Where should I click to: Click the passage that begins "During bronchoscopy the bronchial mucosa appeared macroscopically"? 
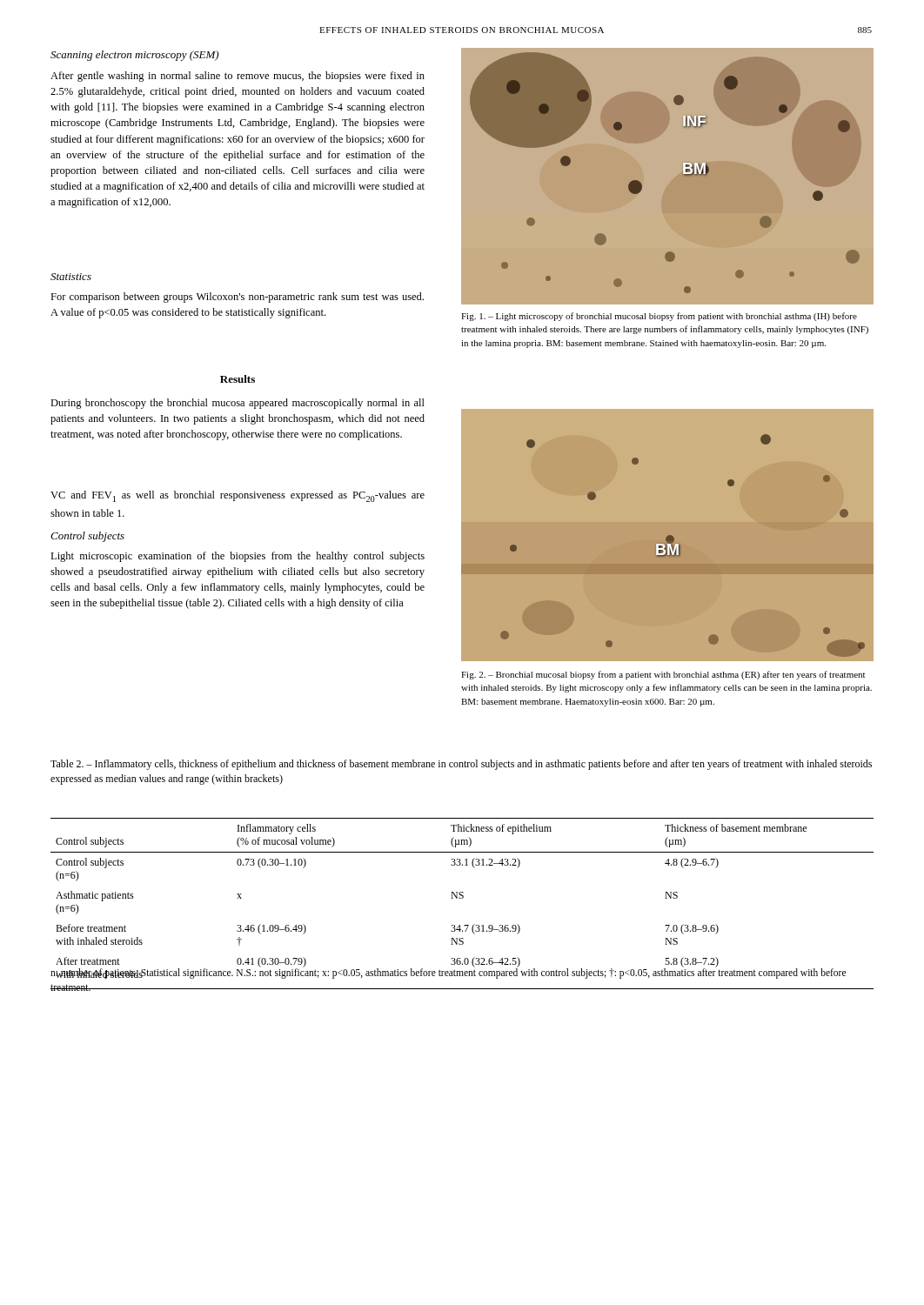238,419
